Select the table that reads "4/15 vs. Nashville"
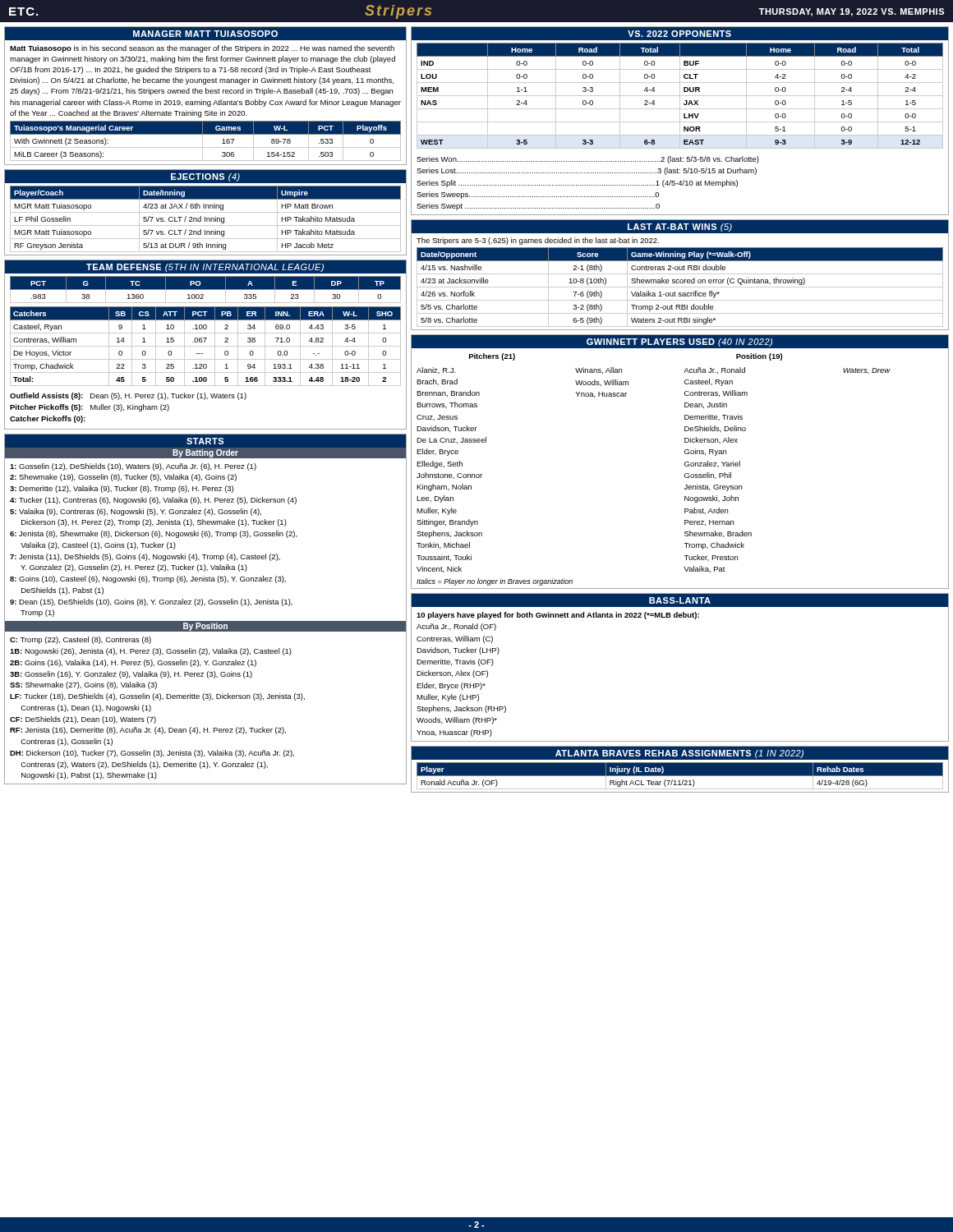This screenshot has height=1232, width=953. (680, 275)
